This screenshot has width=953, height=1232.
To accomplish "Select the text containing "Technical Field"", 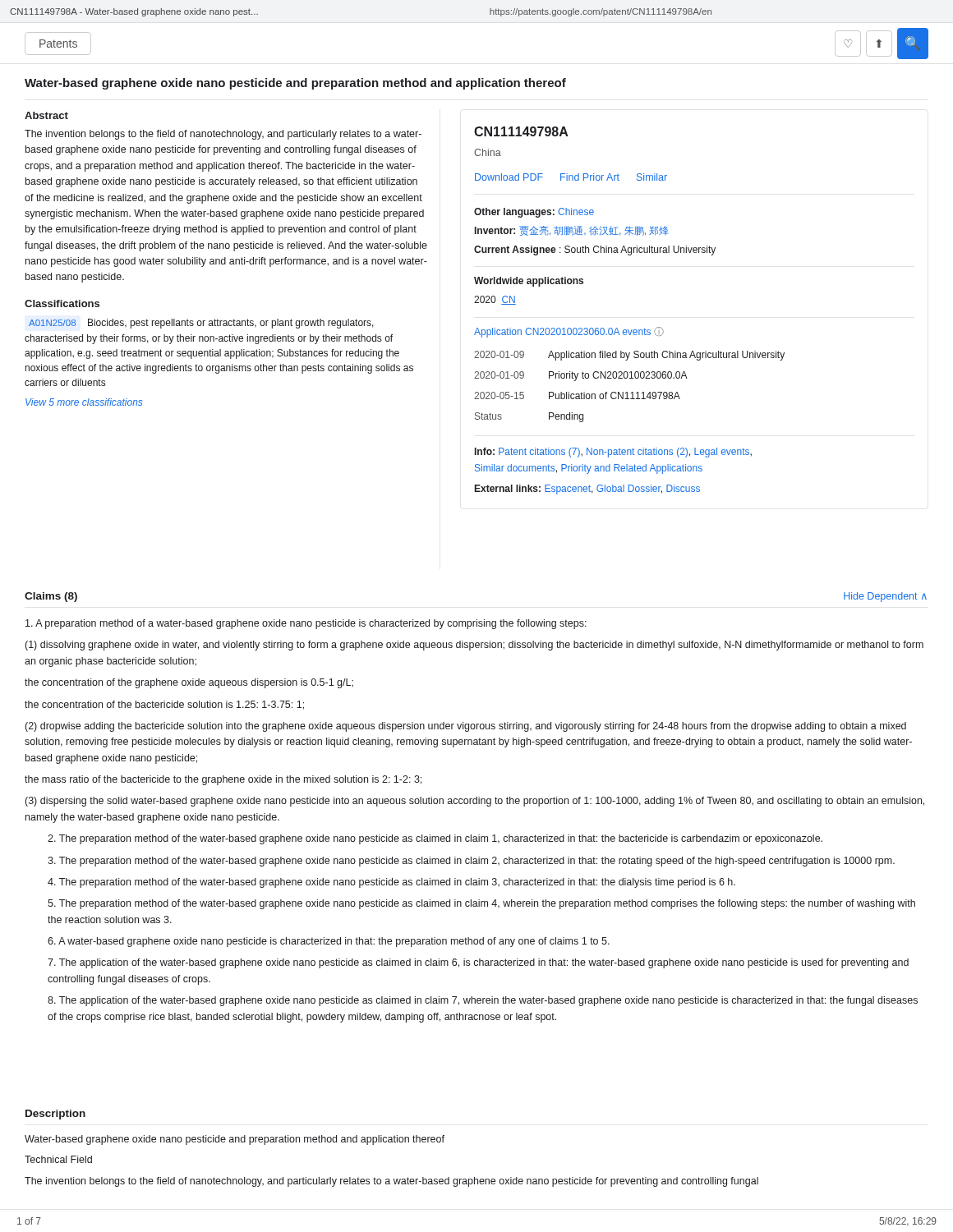I will click(59, 1160).
